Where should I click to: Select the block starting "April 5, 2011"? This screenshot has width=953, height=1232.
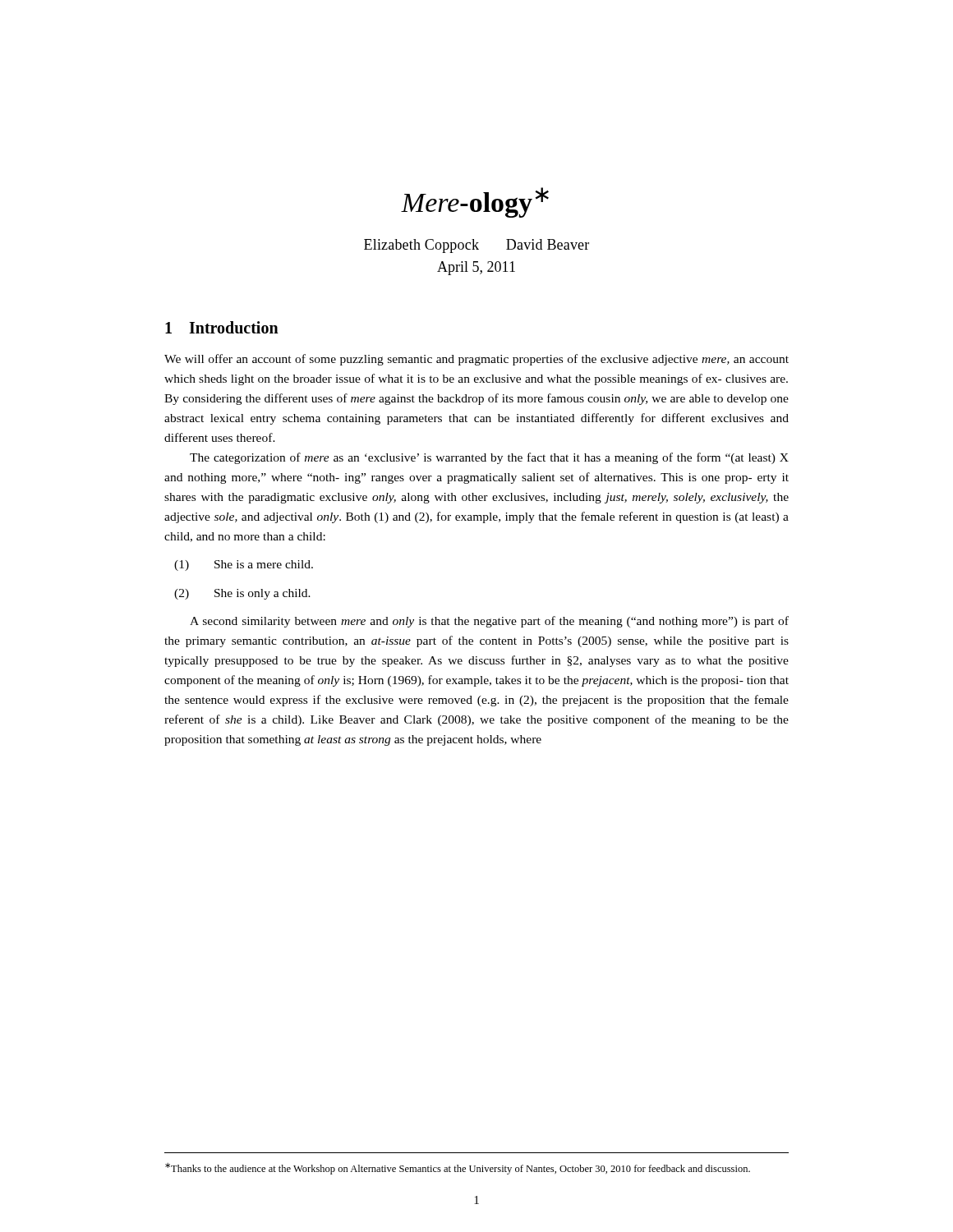click(476, 267)
